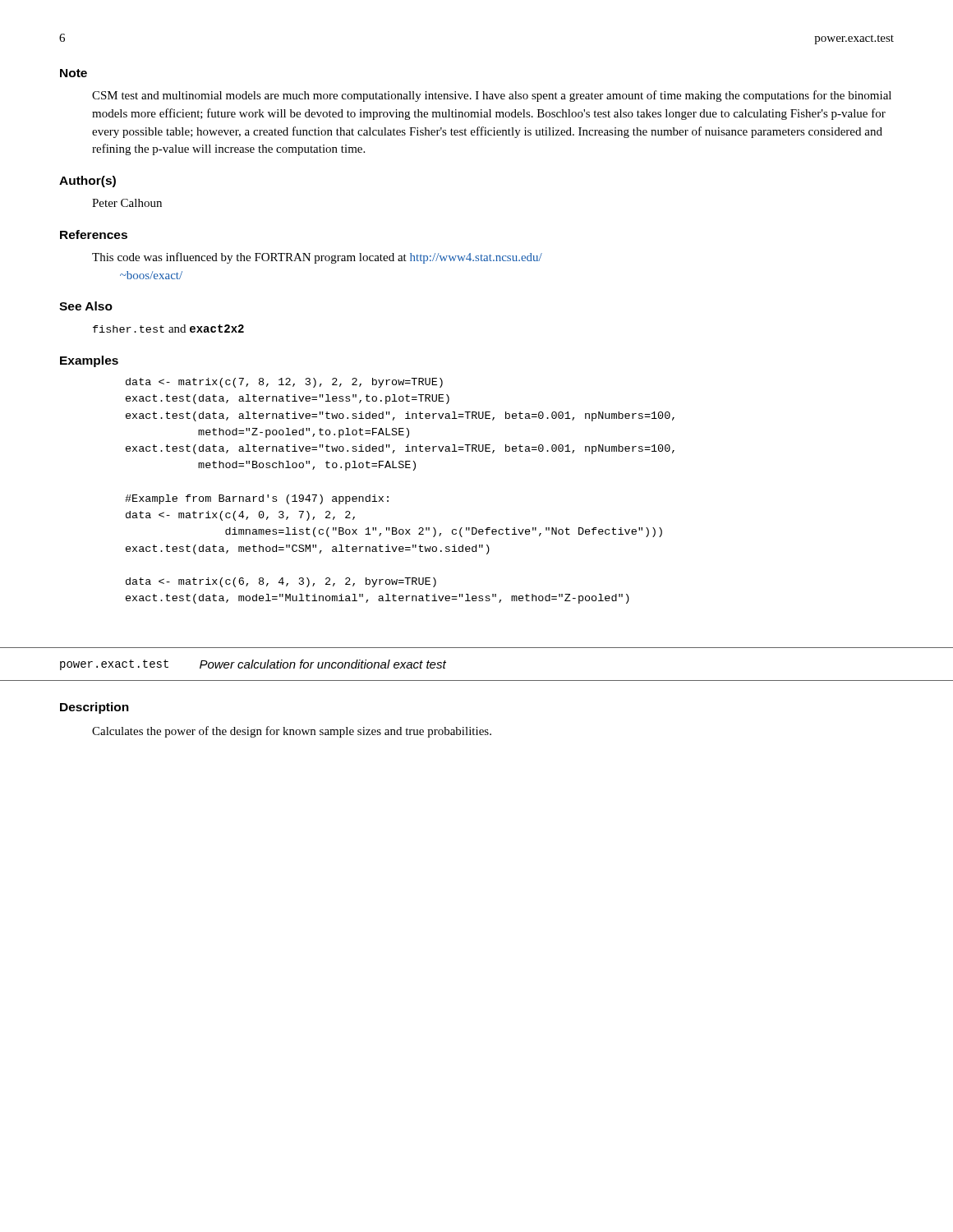Select the region starting "Peter Calhoun"
953x1232 pixels.
click(x=127, y=203)
